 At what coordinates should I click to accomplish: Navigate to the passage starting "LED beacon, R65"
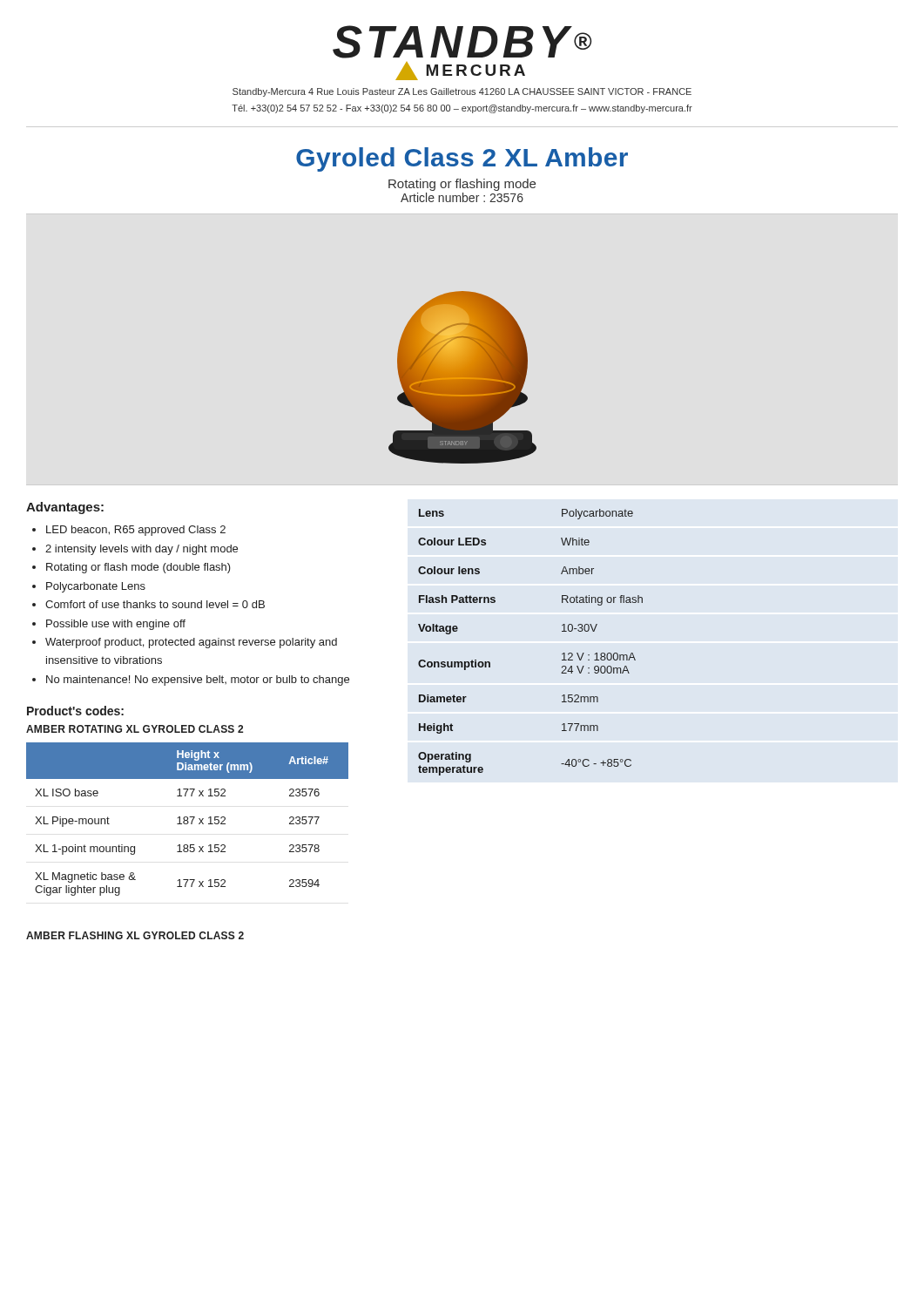(x=207, y=530)
